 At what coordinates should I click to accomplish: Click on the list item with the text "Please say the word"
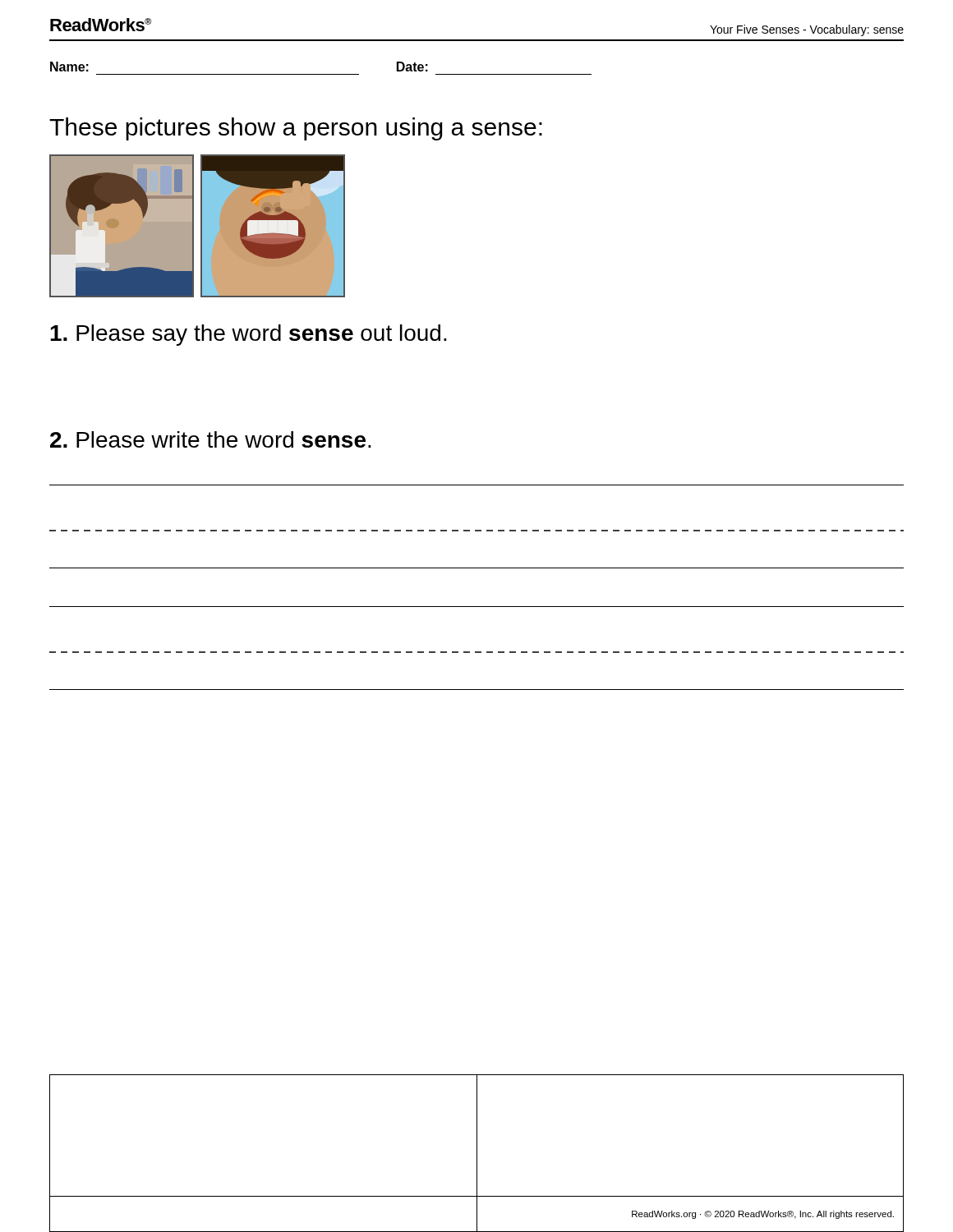[x=249, y=333]
